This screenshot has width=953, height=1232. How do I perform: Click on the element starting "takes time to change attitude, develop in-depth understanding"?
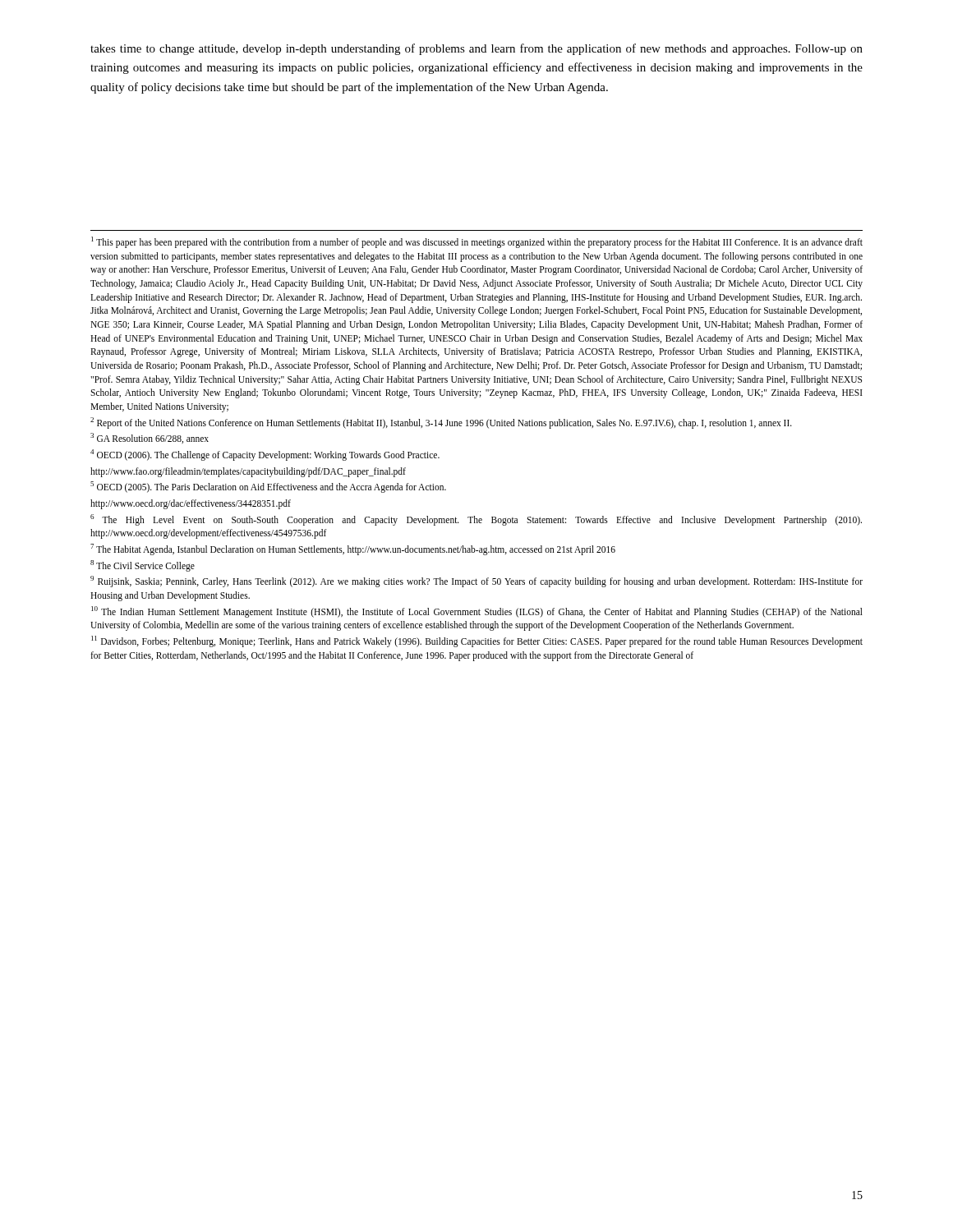click(476, 68)
